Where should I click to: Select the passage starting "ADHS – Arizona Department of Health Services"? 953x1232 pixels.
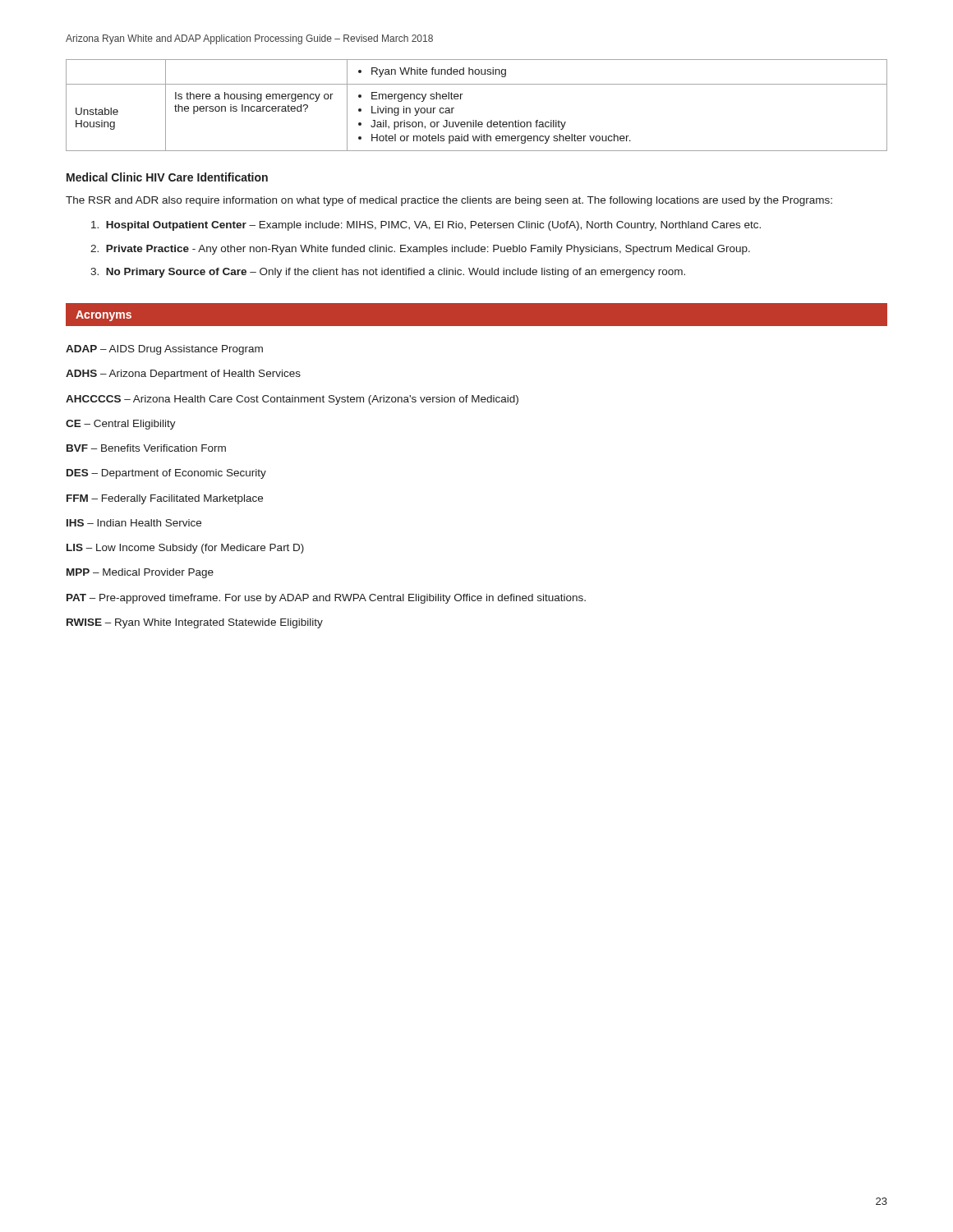[x=183, y=374]
